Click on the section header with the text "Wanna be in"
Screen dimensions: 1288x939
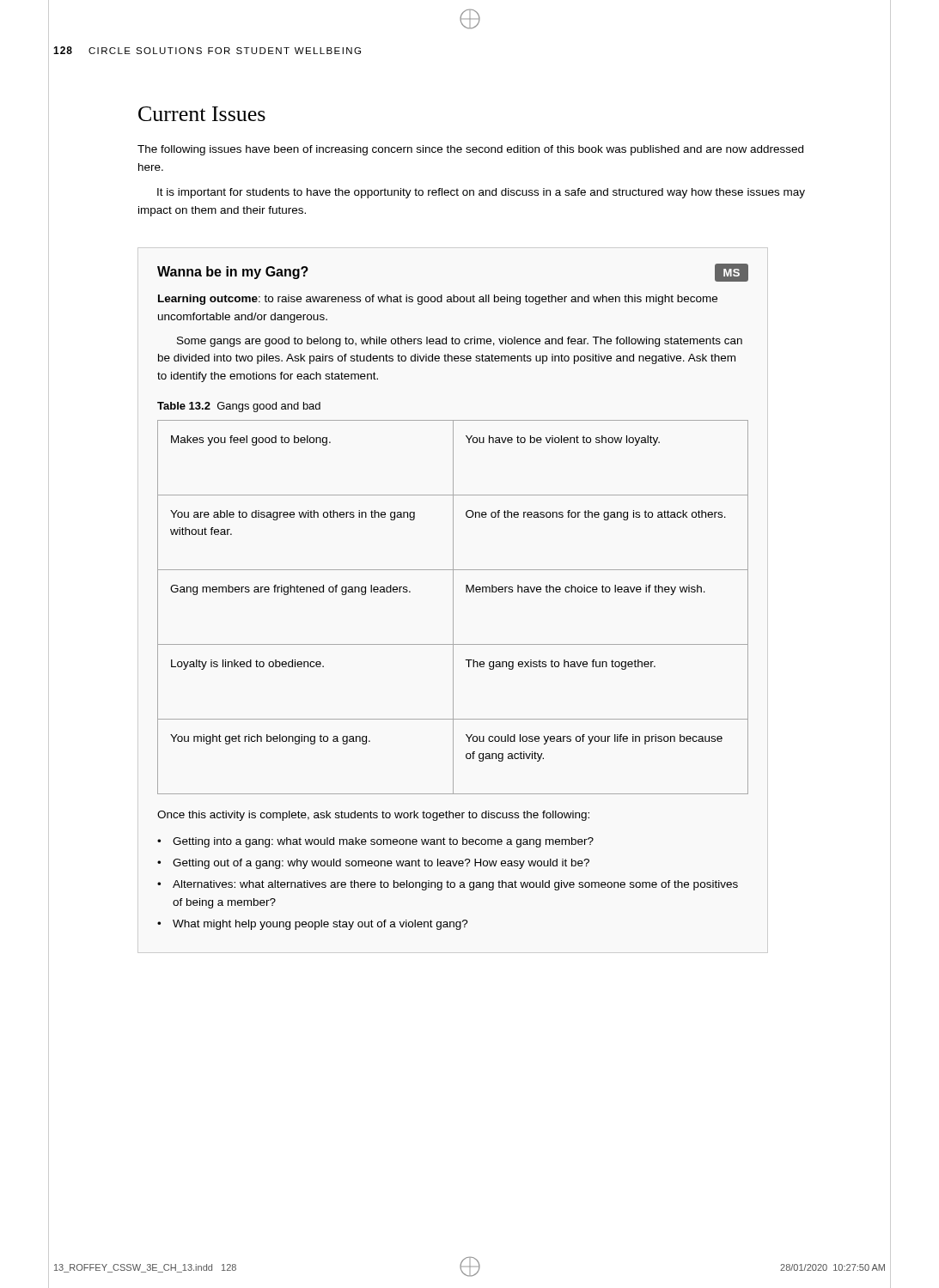[233, 272]
